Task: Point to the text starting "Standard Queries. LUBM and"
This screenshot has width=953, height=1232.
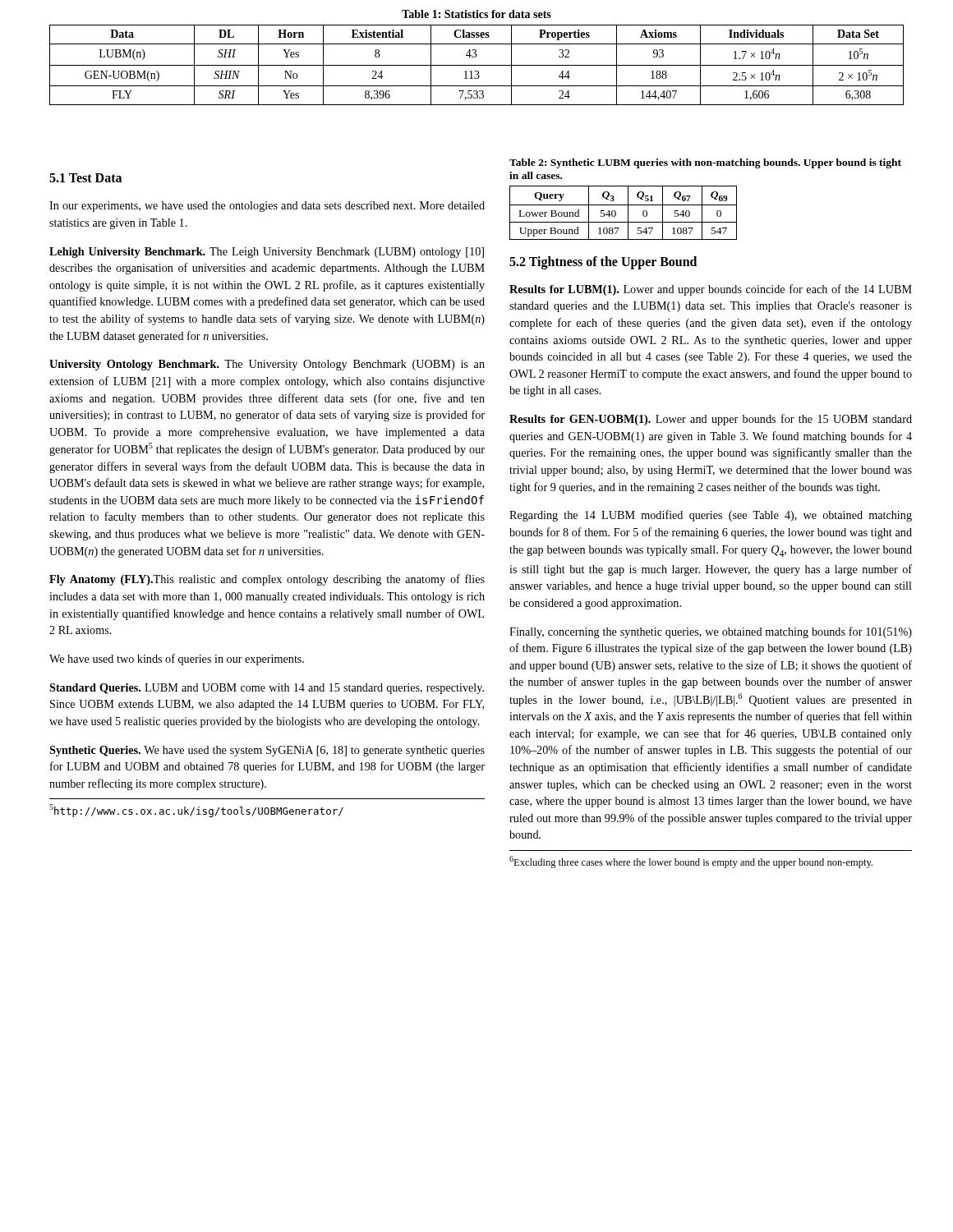Action: click(x=267, y=704)
